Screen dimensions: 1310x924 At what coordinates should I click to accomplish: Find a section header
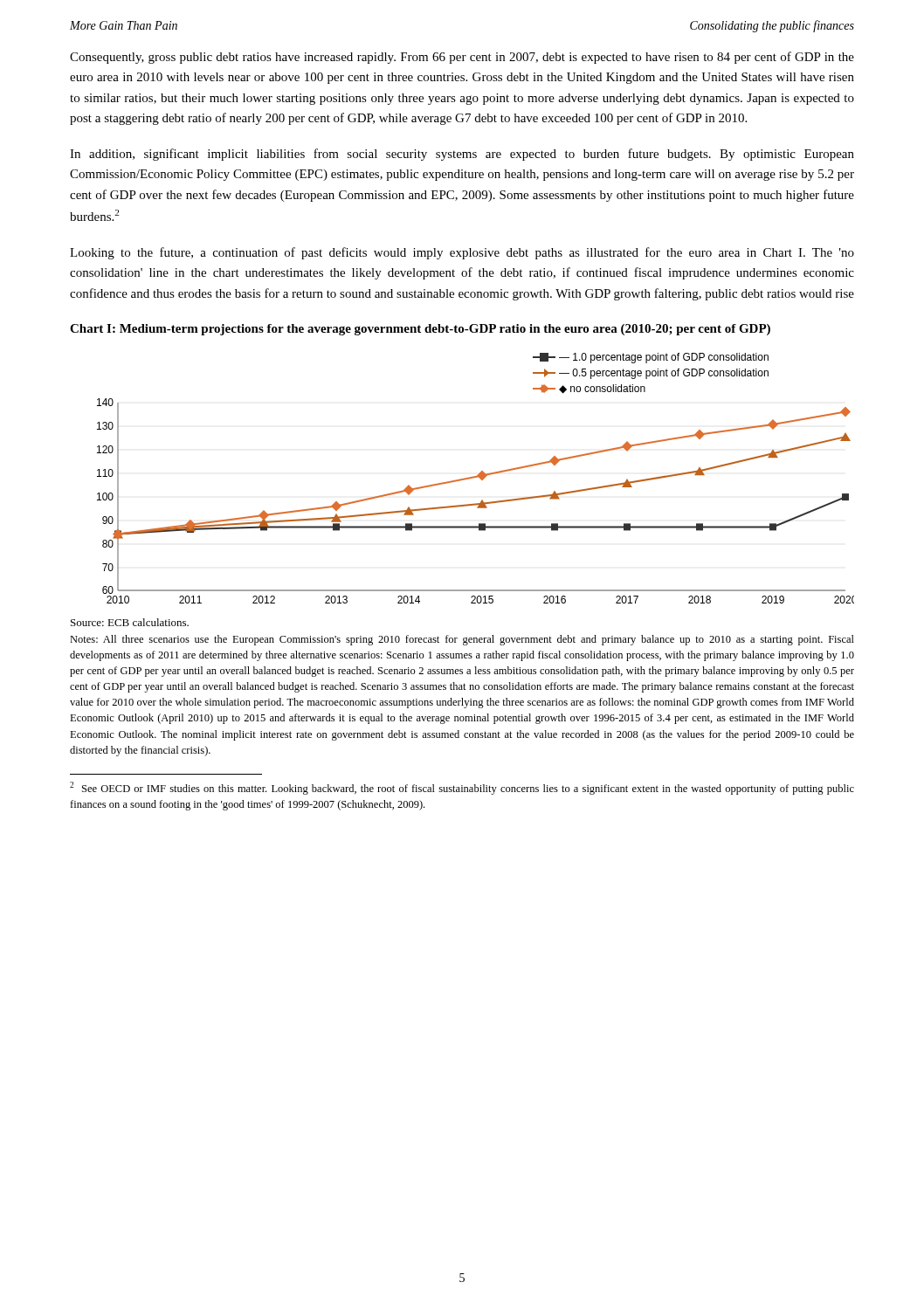(420, 328)
